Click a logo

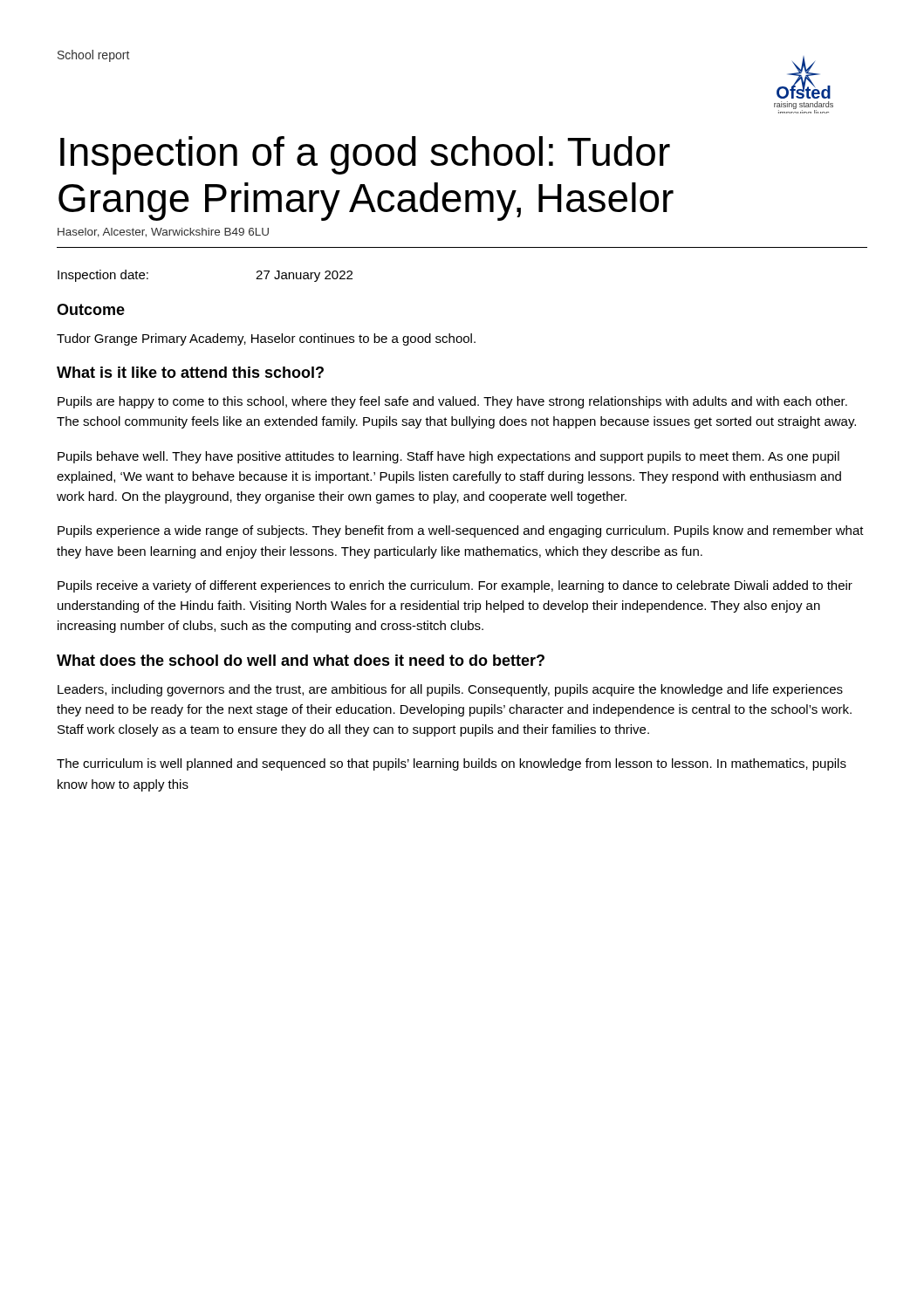point(804,81)
